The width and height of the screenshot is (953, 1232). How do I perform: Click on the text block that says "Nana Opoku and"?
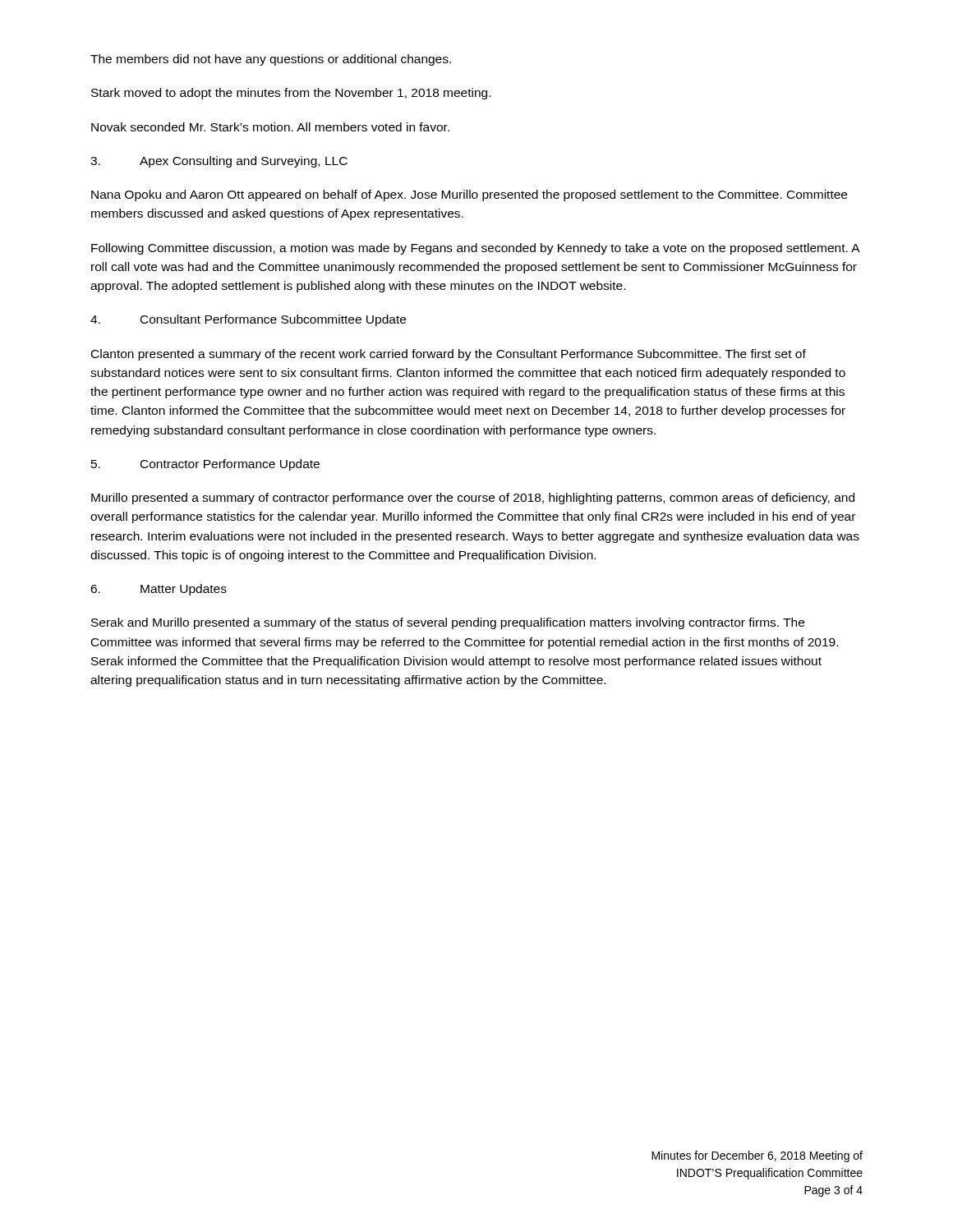pyautogui.click(x=469, y=204)
